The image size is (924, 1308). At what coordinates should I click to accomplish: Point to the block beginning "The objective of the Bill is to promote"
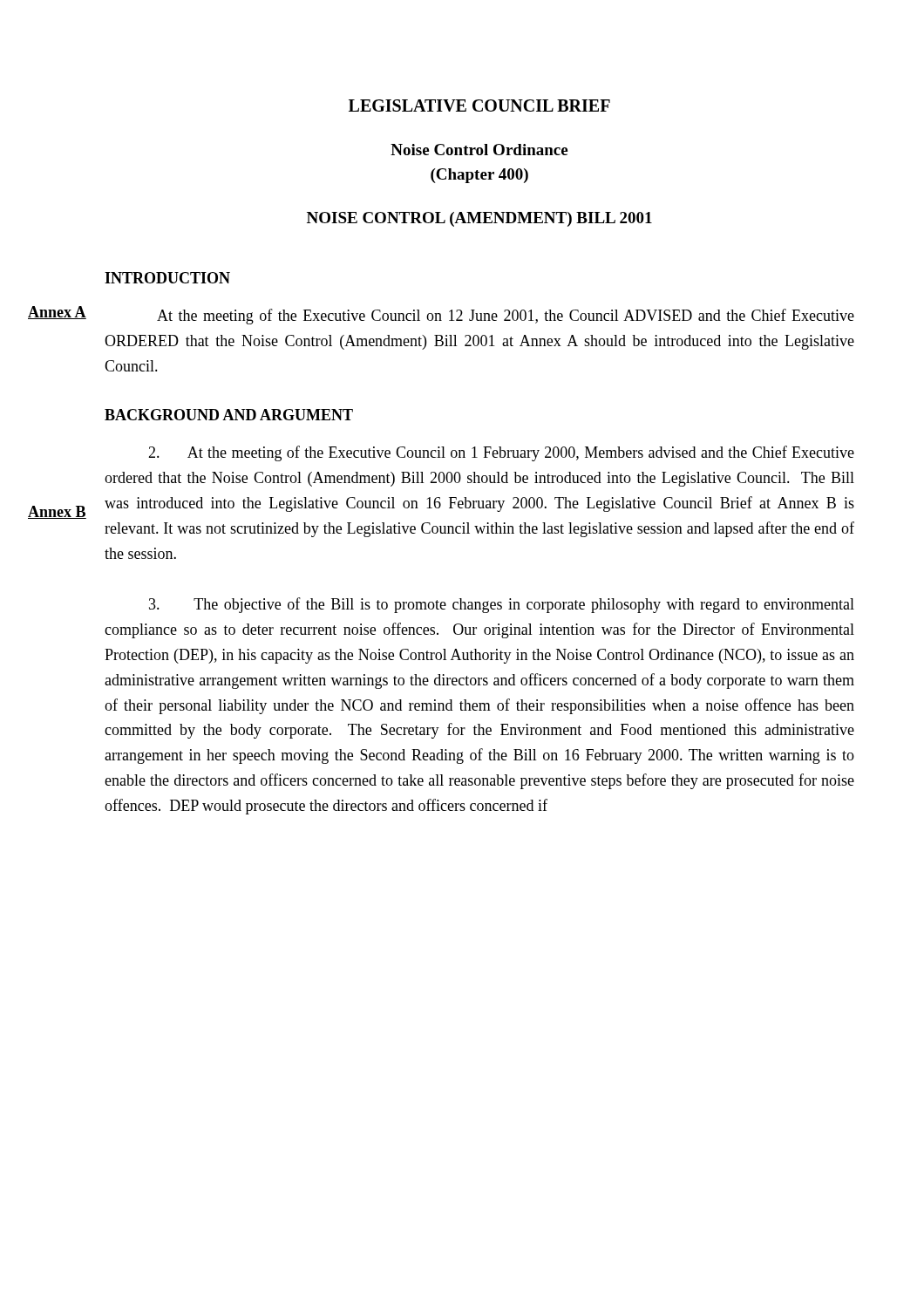coord(479,705)
